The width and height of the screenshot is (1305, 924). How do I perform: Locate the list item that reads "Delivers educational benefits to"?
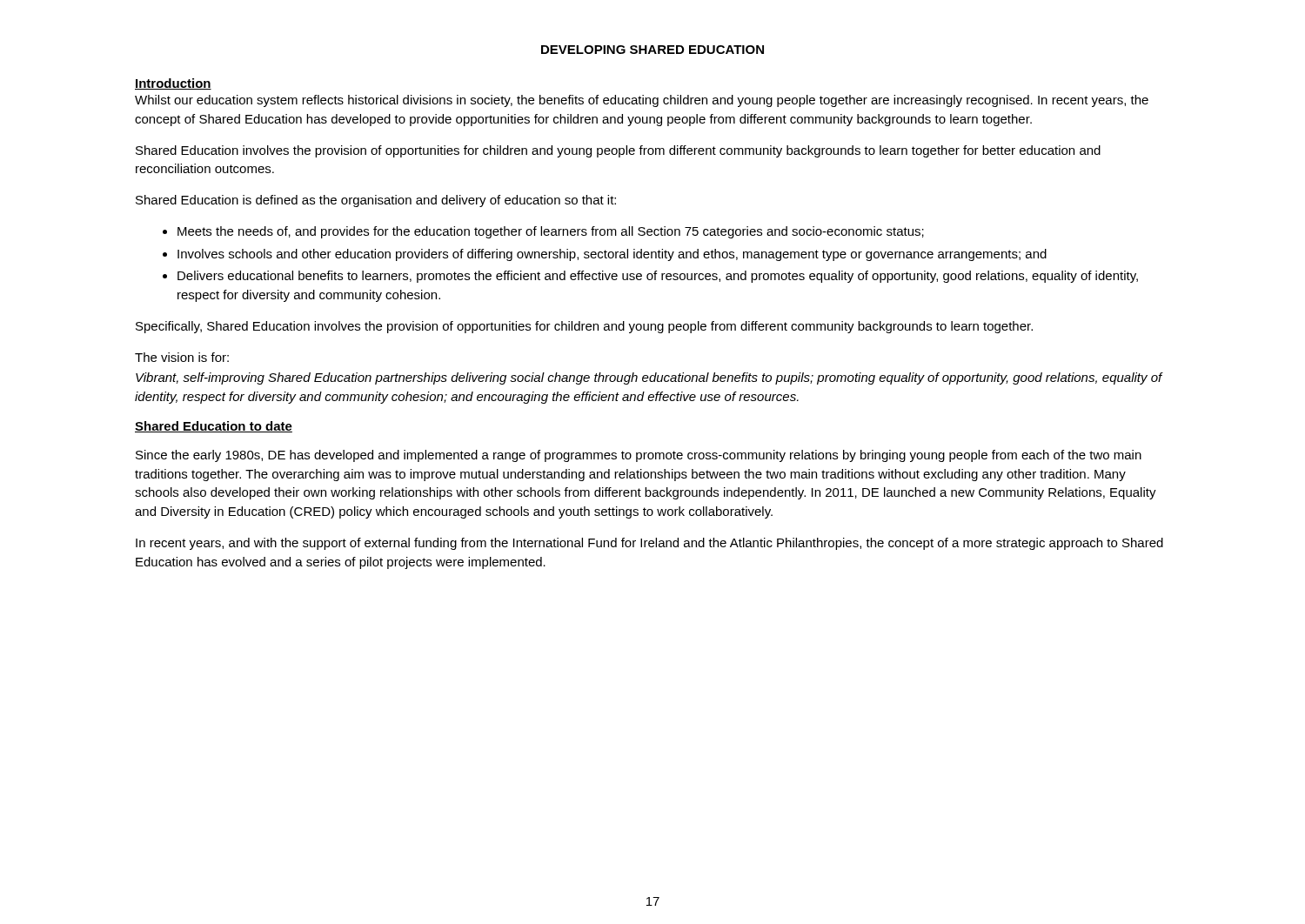click(x=652, y=285)
